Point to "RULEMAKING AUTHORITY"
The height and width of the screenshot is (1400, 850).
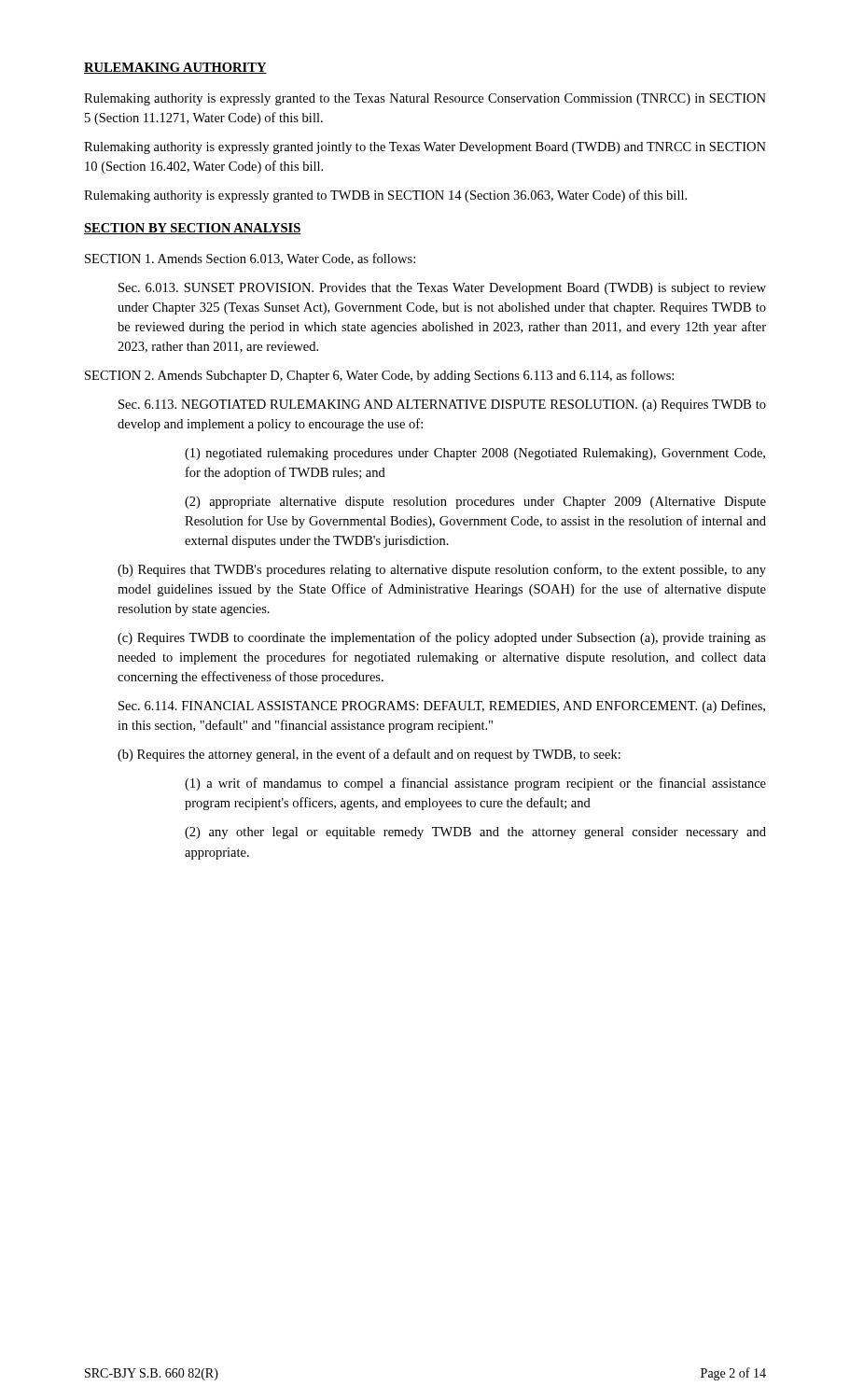coord(175,68)
